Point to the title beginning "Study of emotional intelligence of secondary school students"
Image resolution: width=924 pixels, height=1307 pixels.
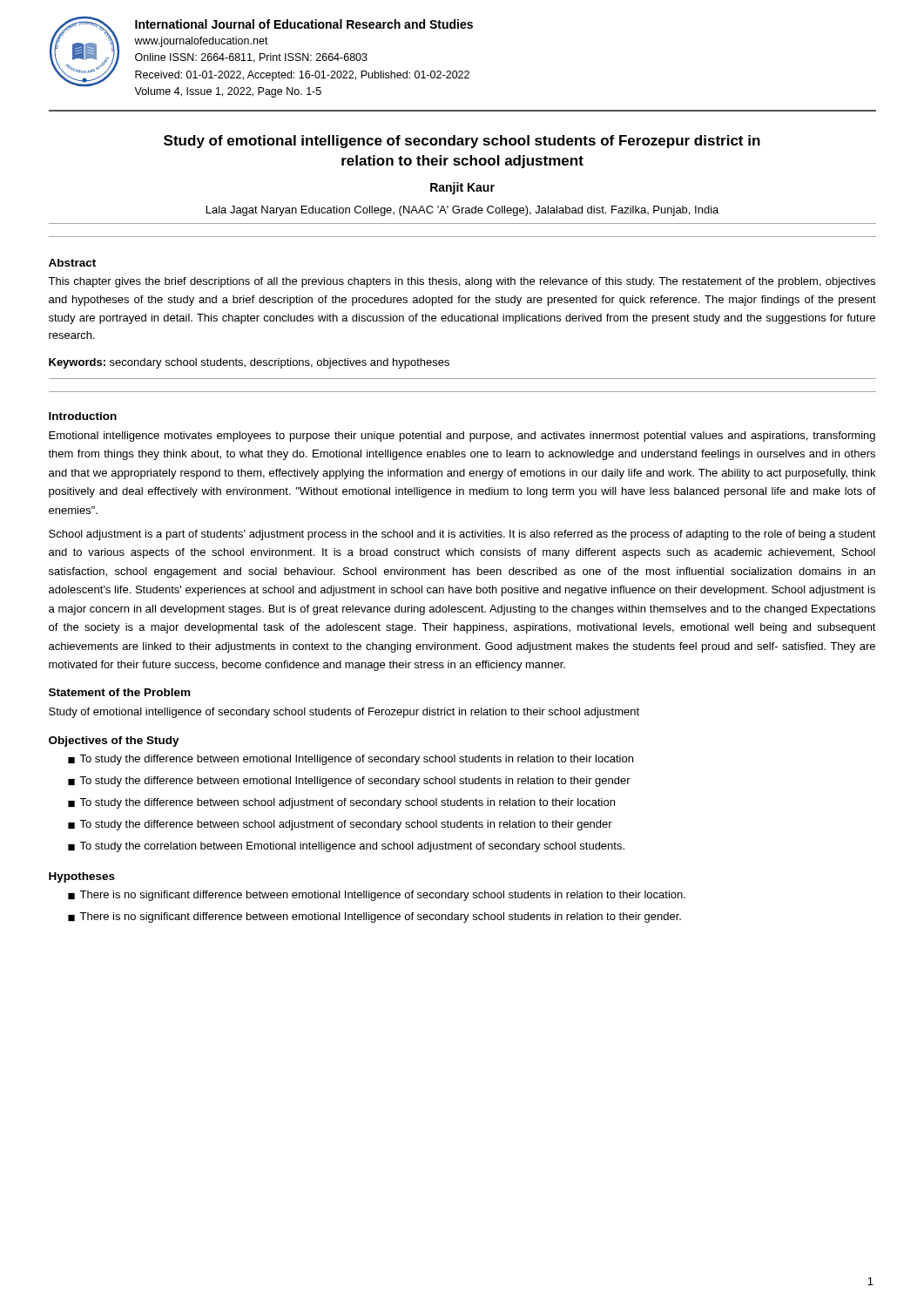click(462, 151)
